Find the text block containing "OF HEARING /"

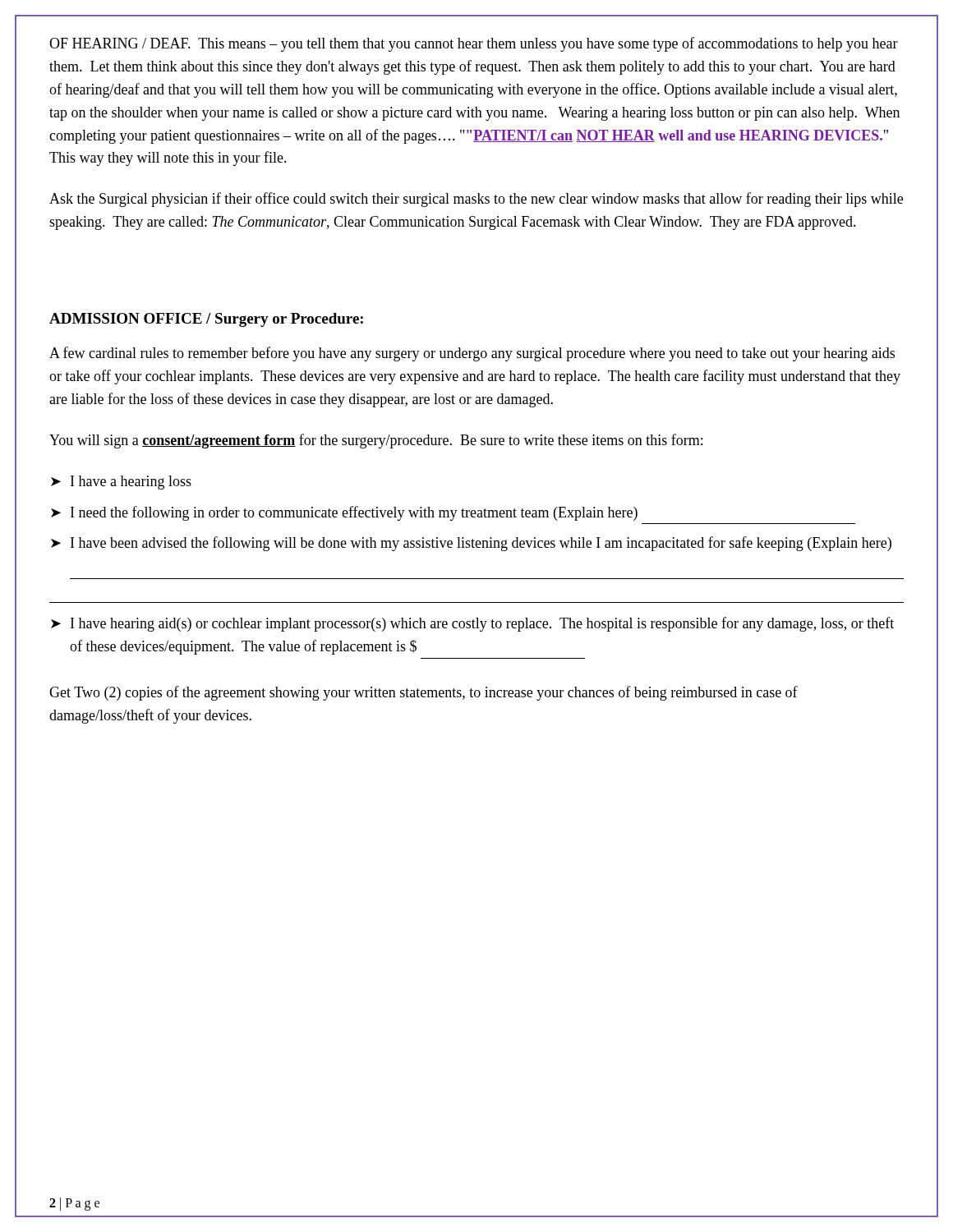click(x=475, y=101)
